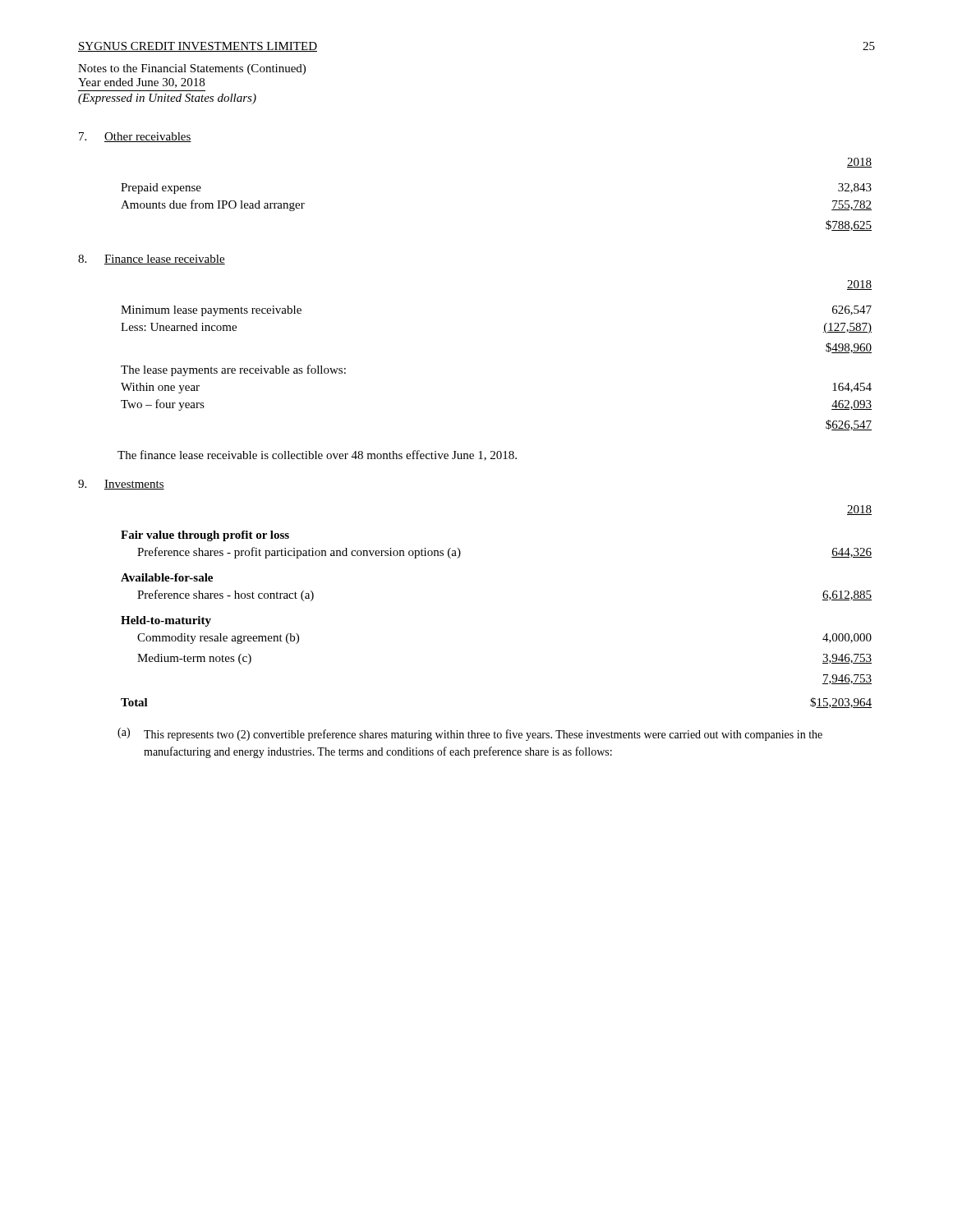Click on the text block containing "The finance lease receivable is collectible"
Image resolution: width=953 pixels, height=1232 pixels.
(x=318, y=455)
